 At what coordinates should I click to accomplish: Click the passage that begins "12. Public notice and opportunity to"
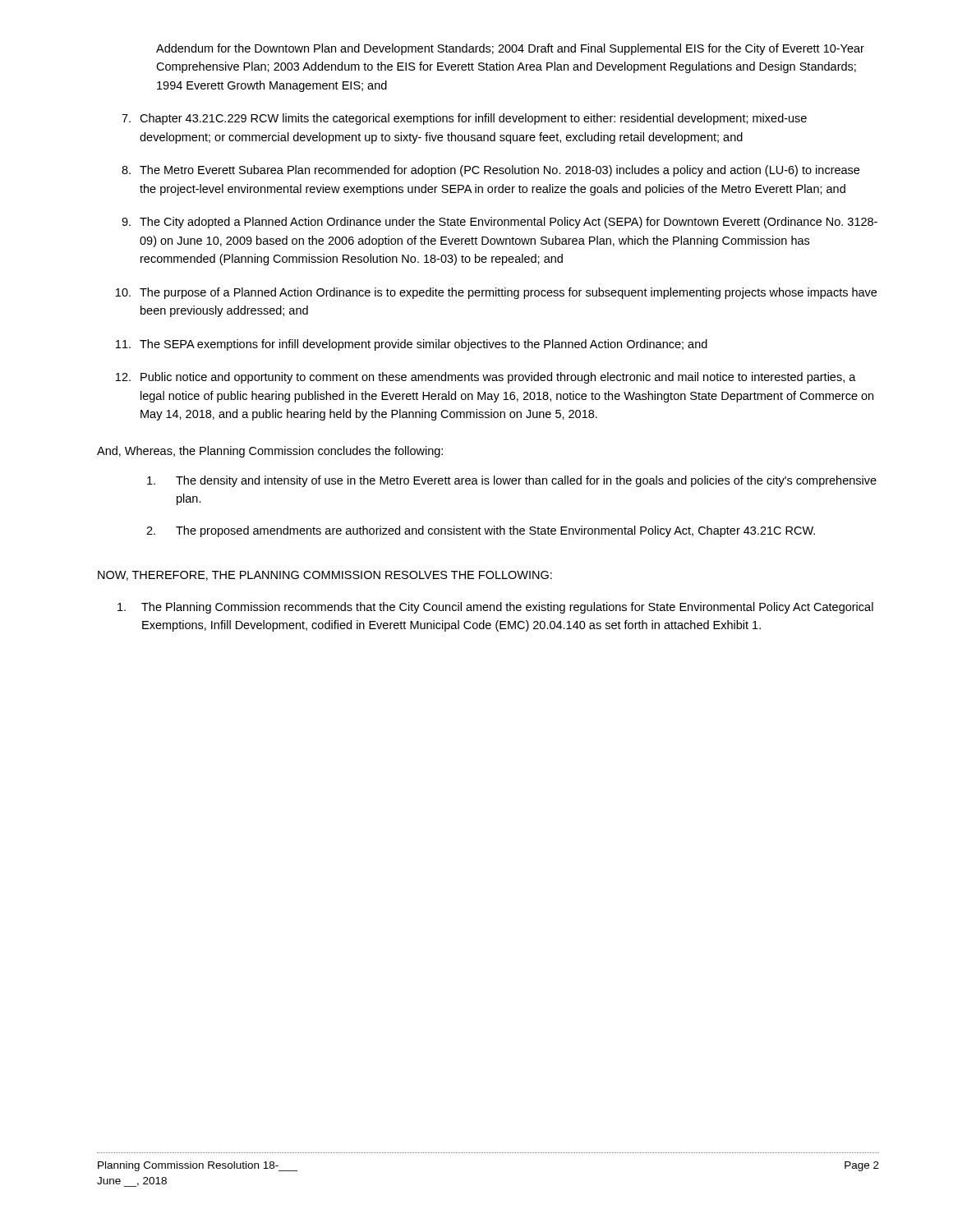(x=488, y=396)
